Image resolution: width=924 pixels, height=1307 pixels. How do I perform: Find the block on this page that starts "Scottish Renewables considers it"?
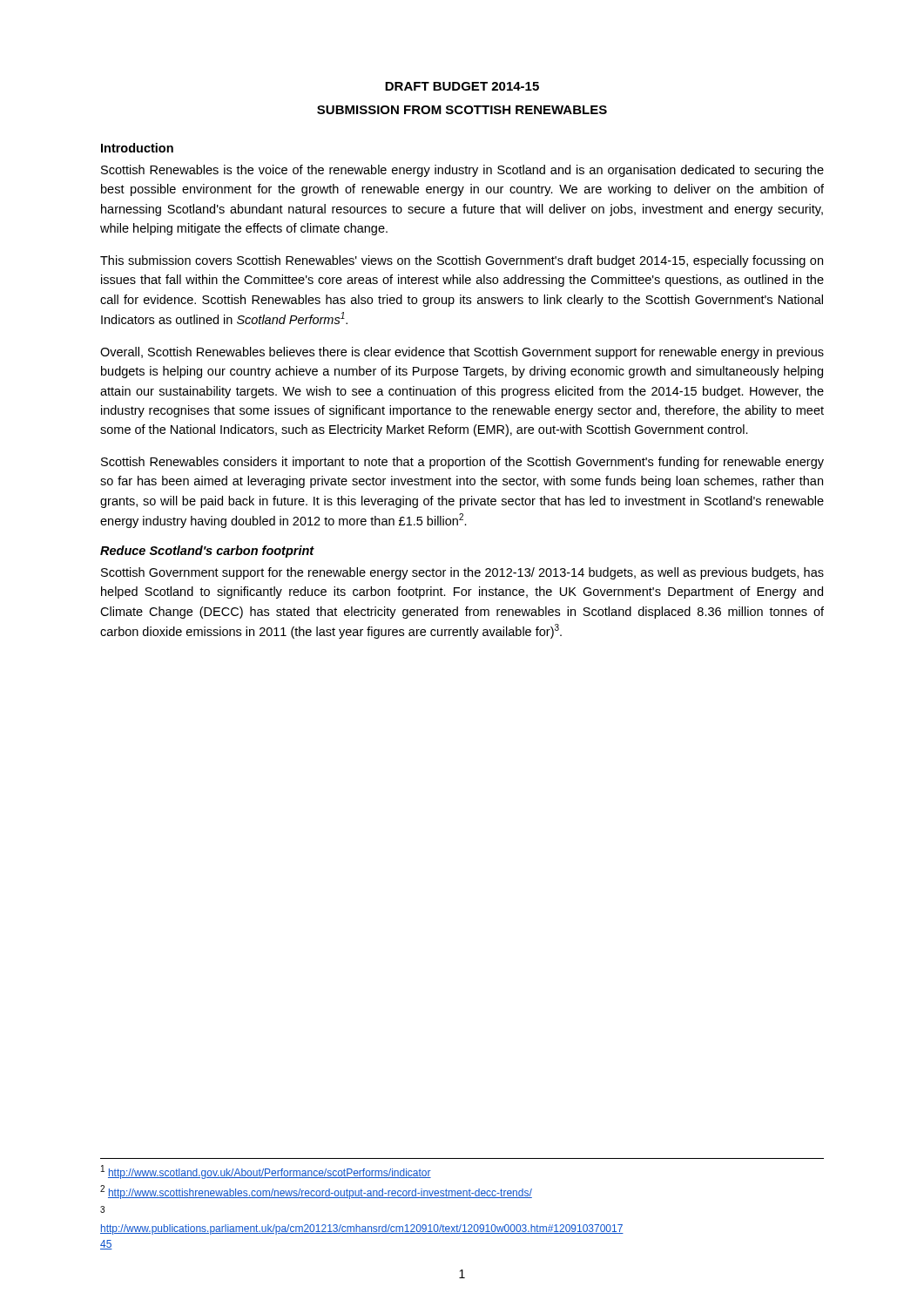[x=462, y=492]
